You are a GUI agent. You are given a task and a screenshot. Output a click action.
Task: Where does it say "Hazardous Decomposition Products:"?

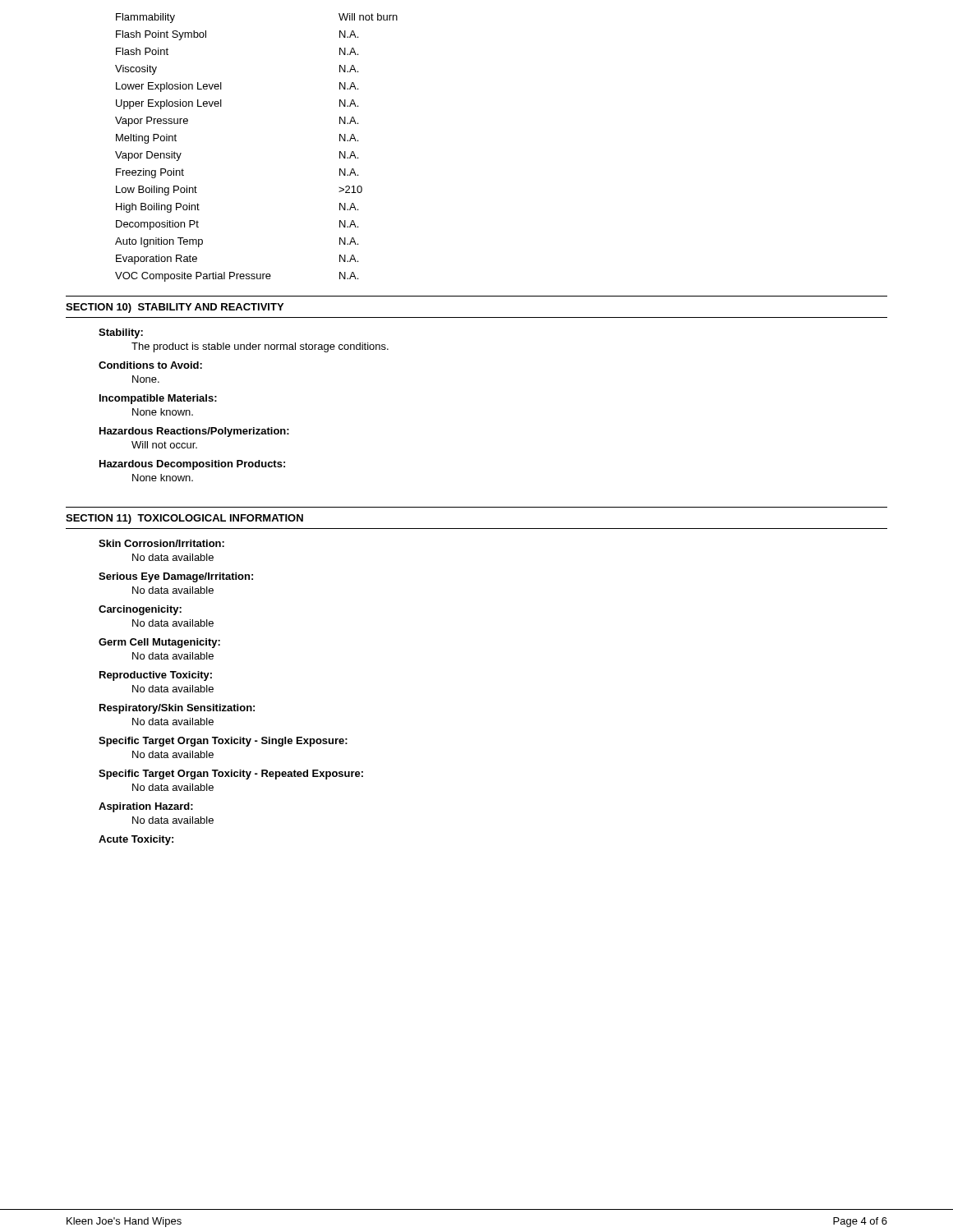[192, 464]
